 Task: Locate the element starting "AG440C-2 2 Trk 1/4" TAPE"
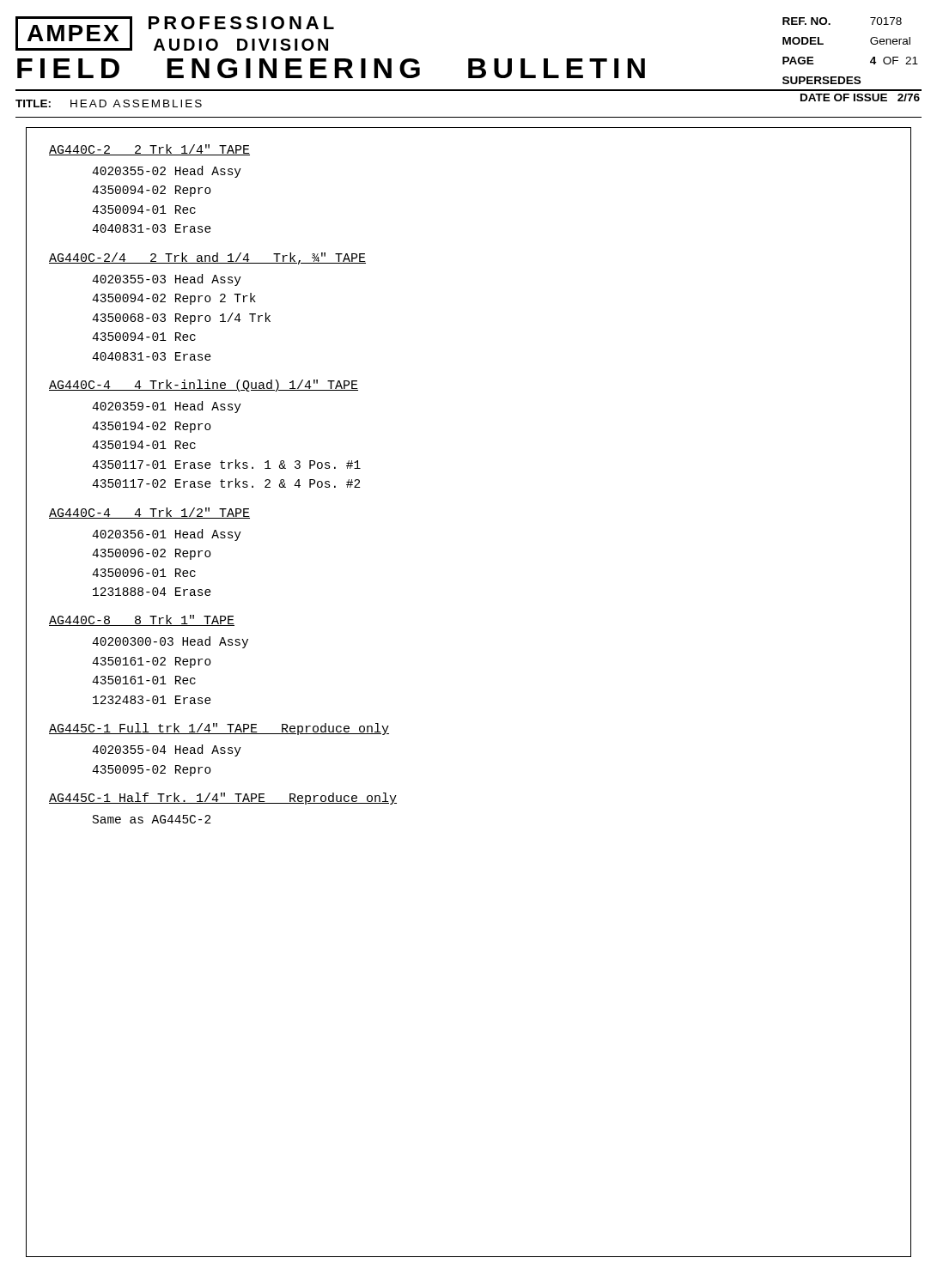pyautogui.click(x=149, y=151)
